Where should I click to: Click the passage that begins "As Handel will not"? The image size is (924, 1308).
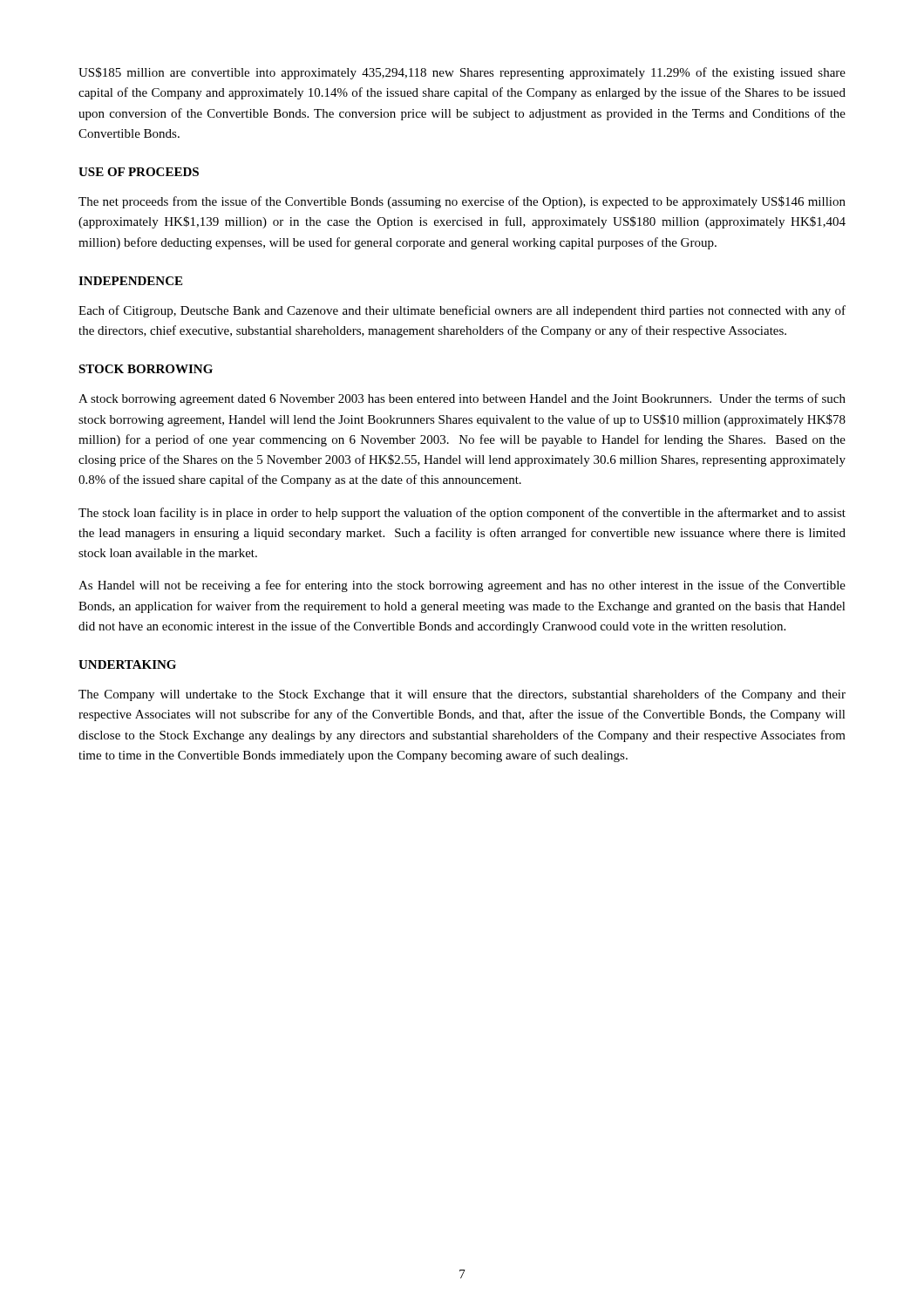coord(462,606)
